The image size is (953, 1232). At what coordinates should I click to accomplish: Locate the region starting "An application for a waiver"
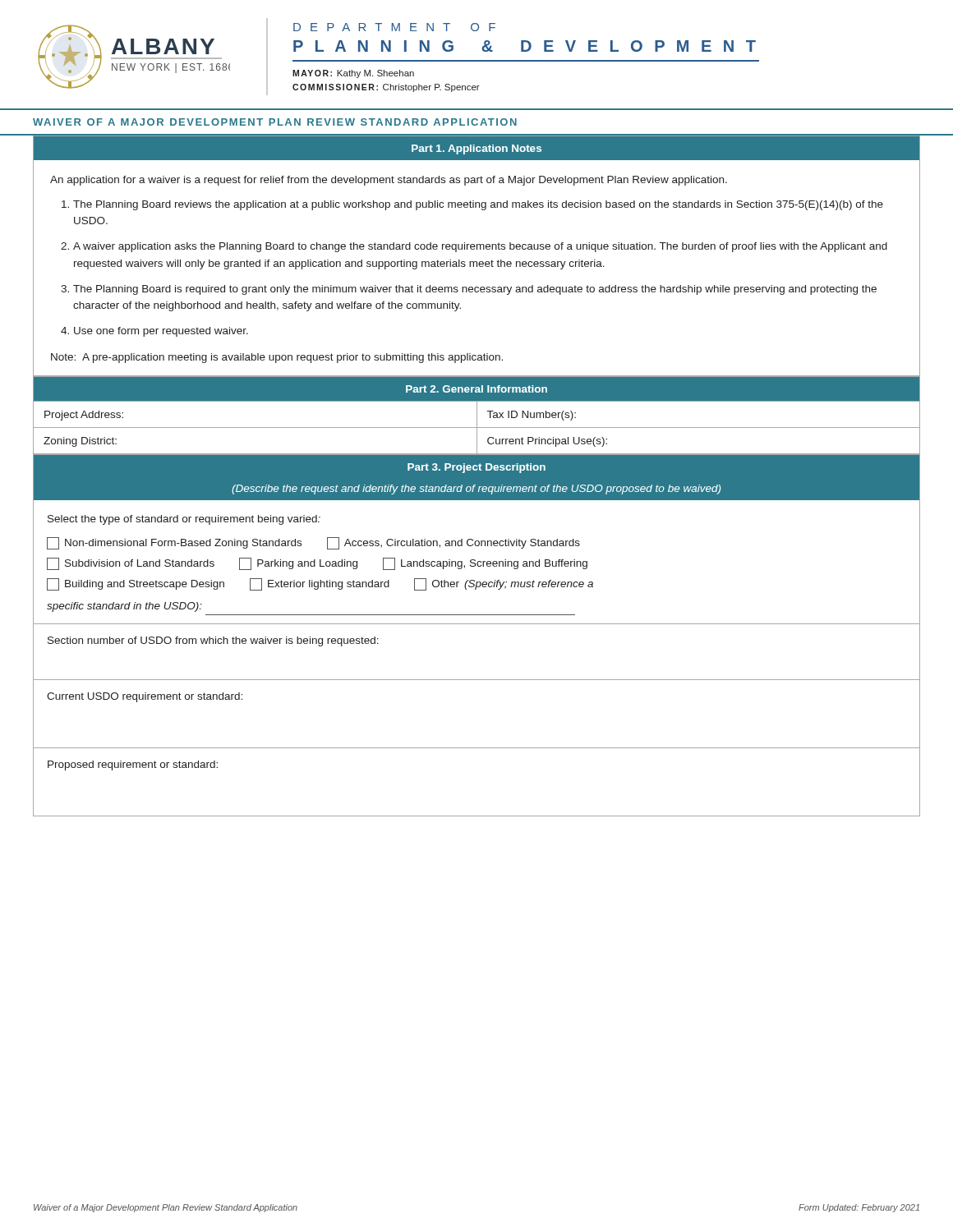point(389,179)
